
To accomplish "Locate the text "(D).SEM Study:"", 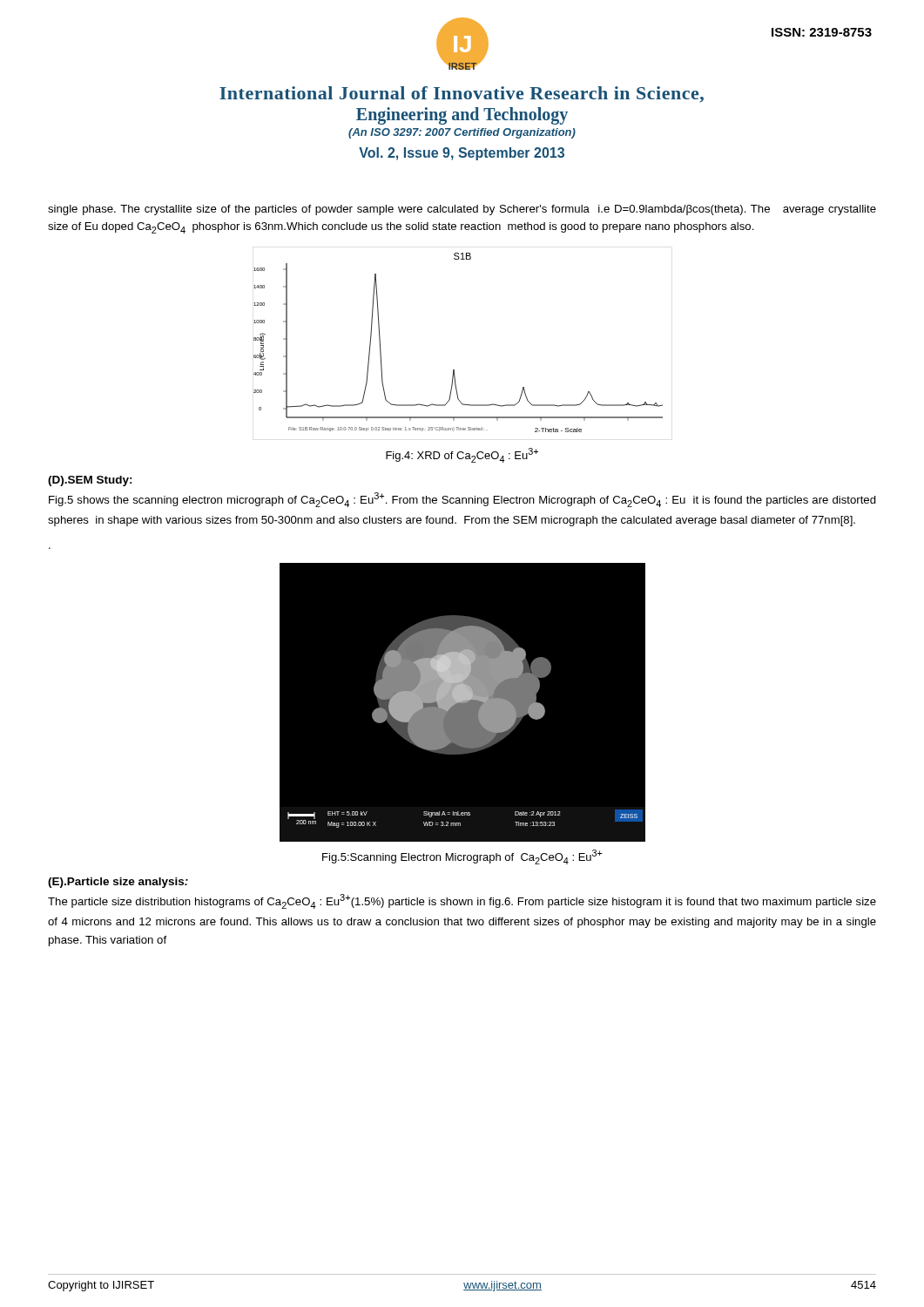I will tap(90, 480).
